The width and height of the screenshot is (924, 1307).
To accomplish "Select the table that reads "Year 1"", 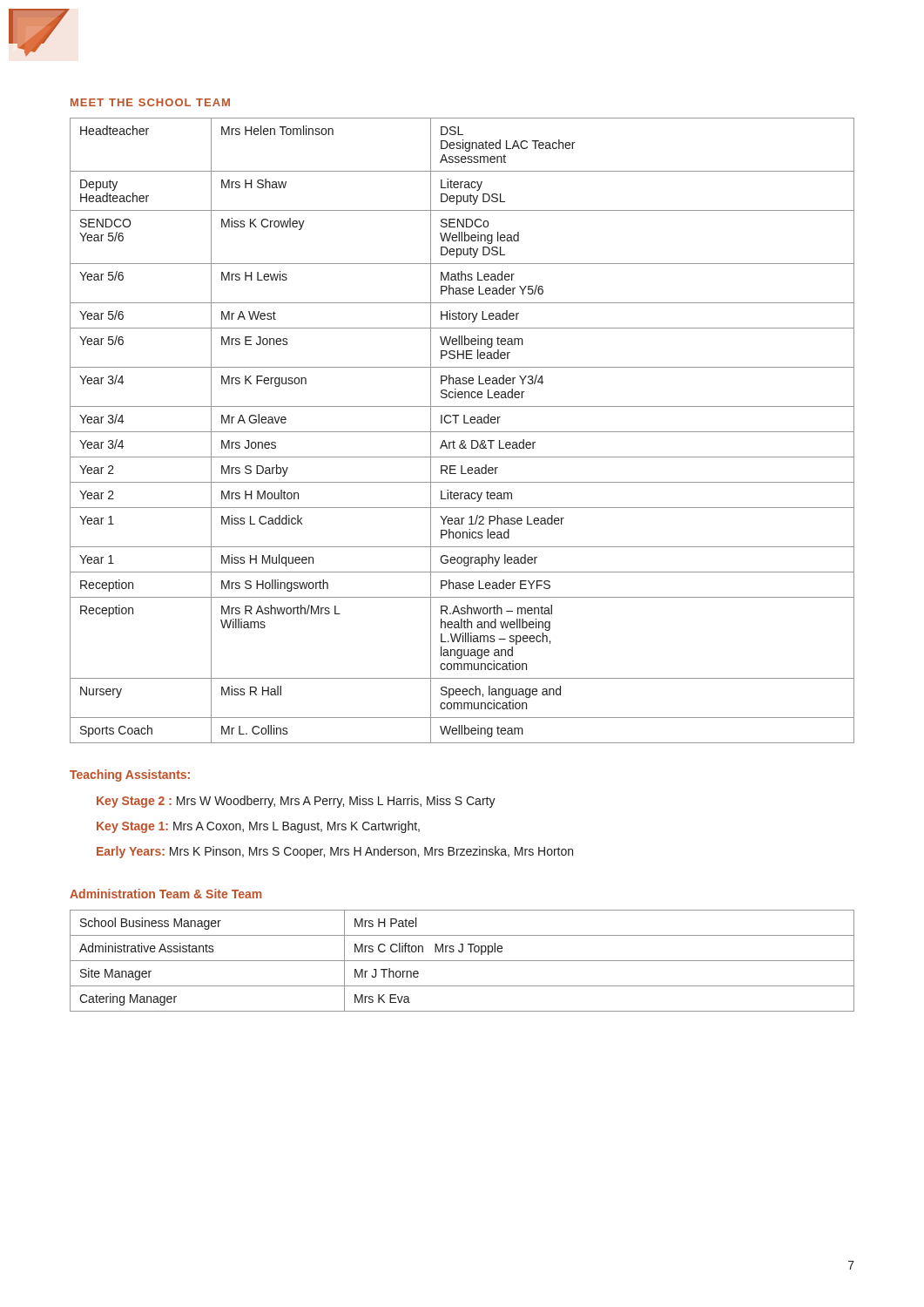I will pyautogui.click(x=462, y=430).
